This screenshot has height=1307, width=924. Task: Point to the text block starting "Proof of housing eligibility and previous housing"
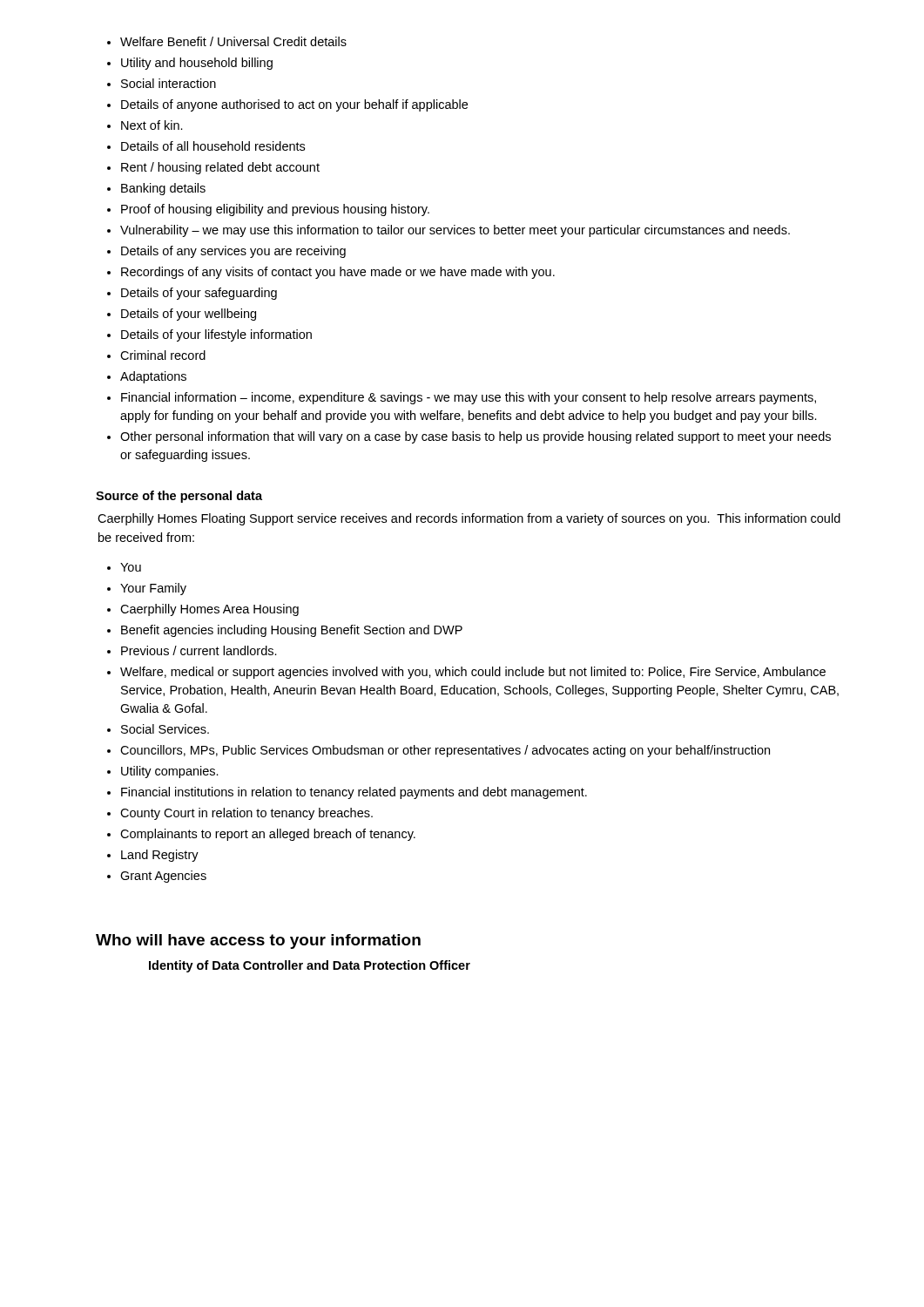click(275, 210)
